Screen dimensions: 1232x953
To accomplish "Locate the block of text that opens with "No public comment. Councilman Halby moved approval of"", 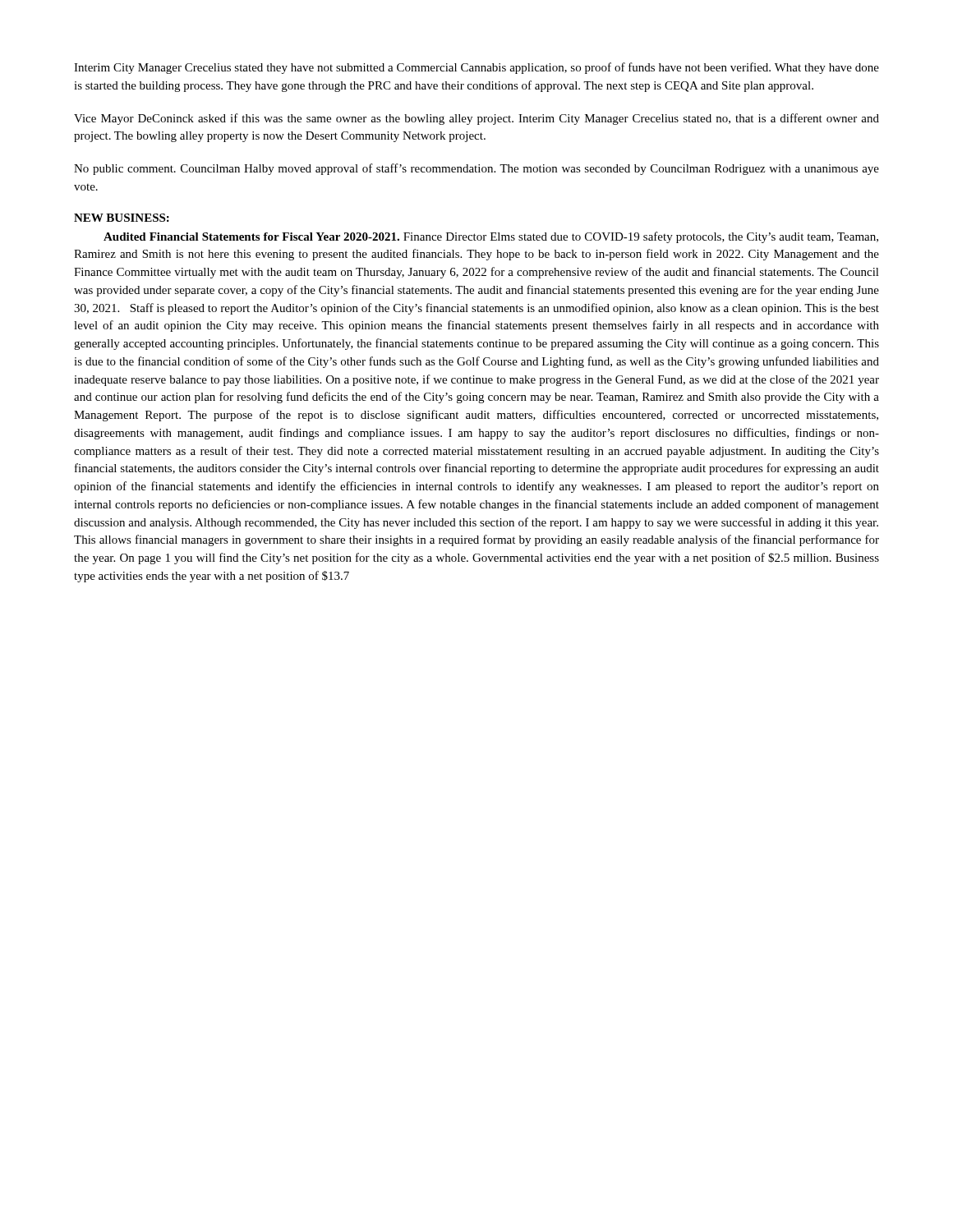I will 476,177.
